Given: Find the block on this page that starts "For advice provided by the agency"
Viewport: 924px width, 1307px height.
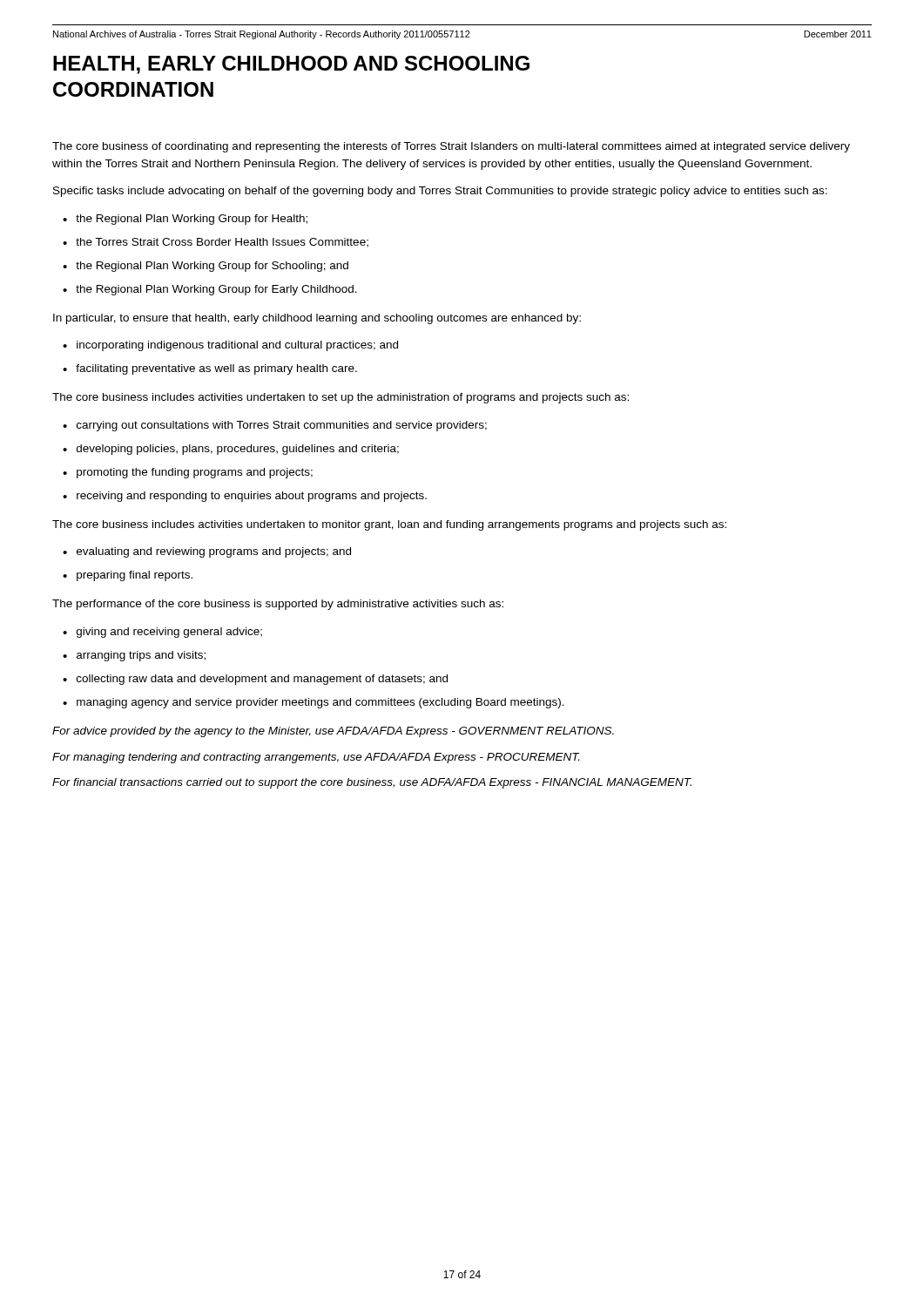Looking at the screenshot, I should [334, 731].
